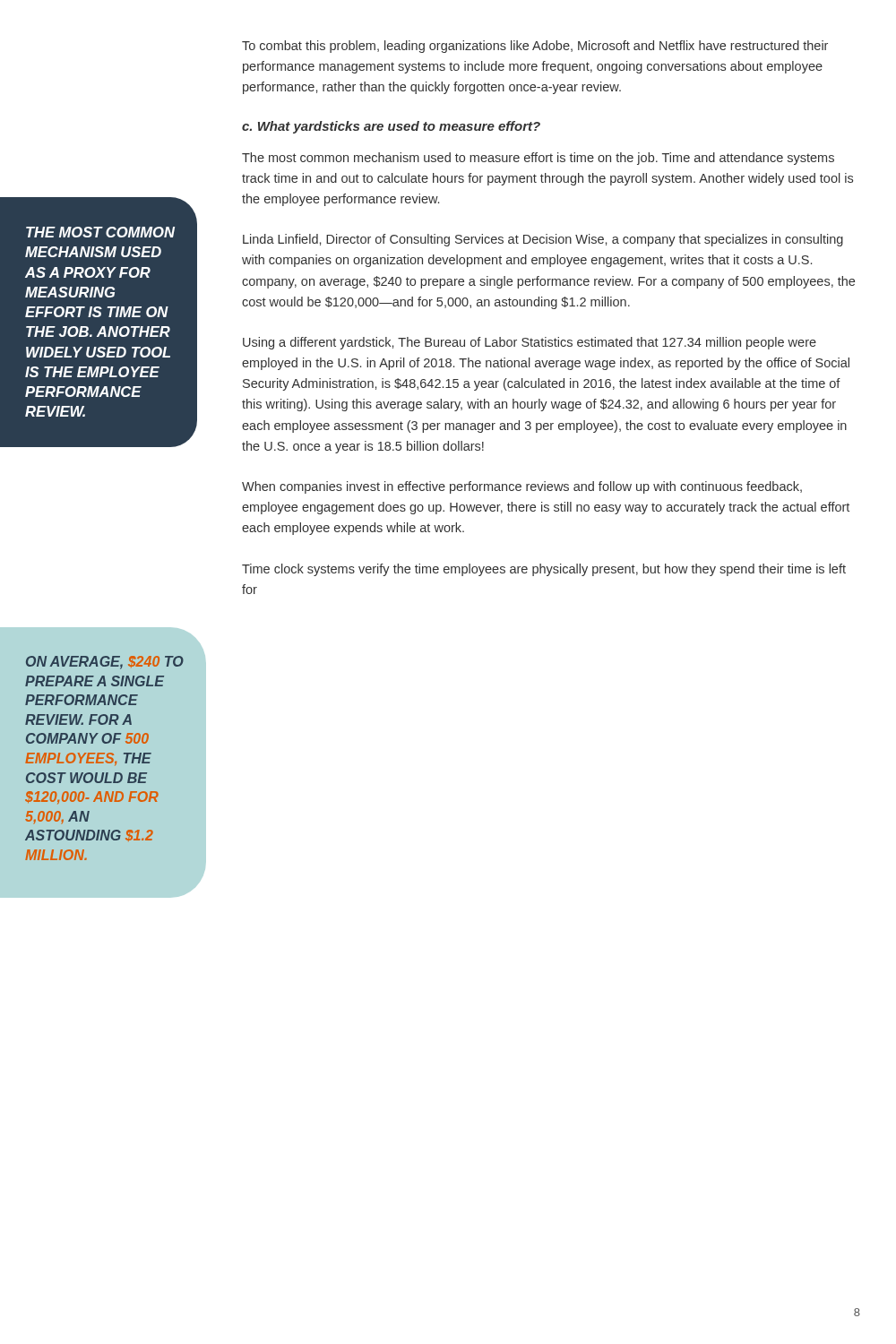Locate the block of text that opens with "Time clock systems verify the time employees"
896x1344 pixels.
click(544, 579)
